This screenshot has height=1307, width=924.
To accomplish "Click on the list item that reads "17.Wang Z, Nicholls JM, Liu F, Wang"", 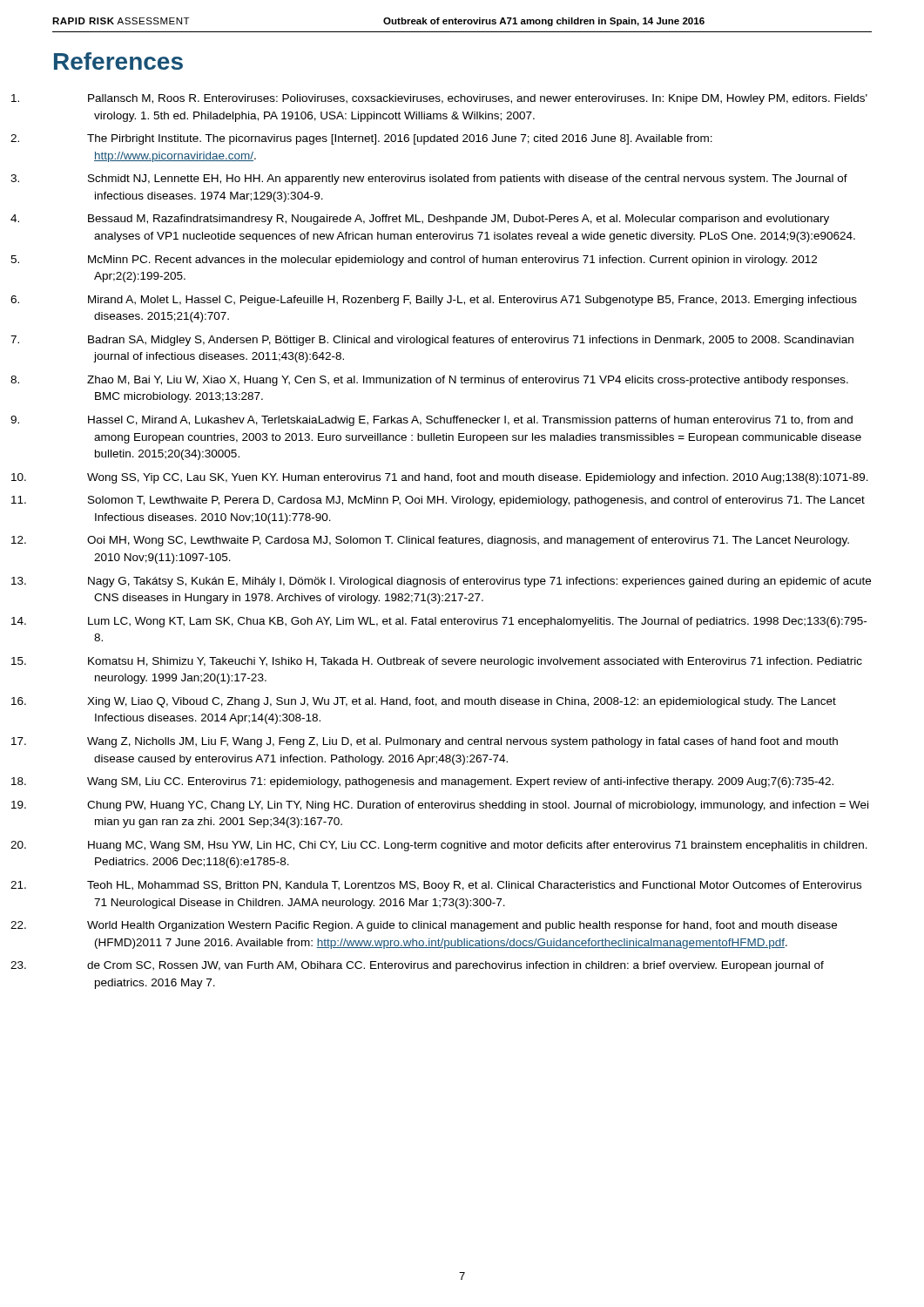I will pos(445,749).
